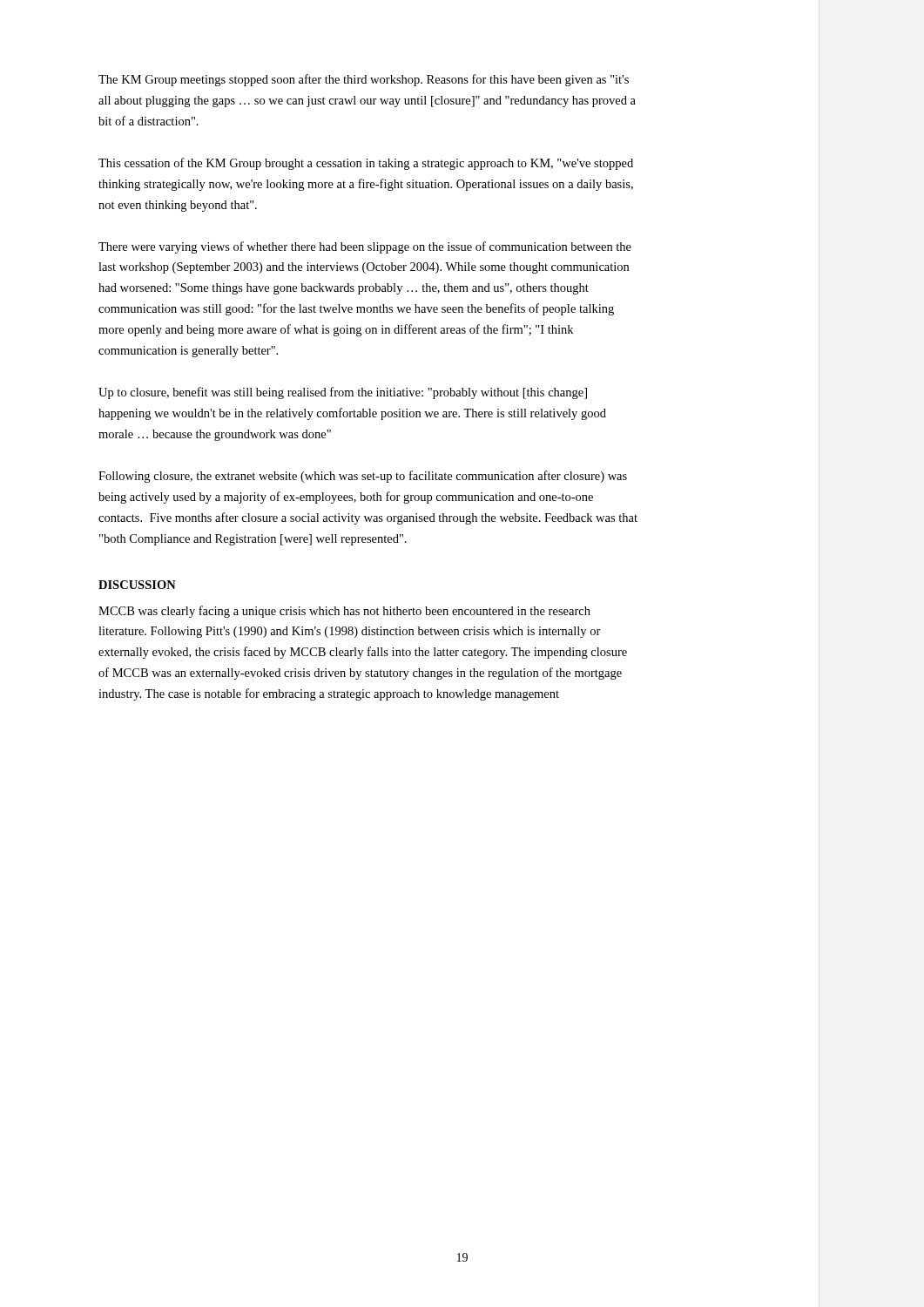Click a section header
This screenshot has width=924, height=1307.
pos(137,584)
